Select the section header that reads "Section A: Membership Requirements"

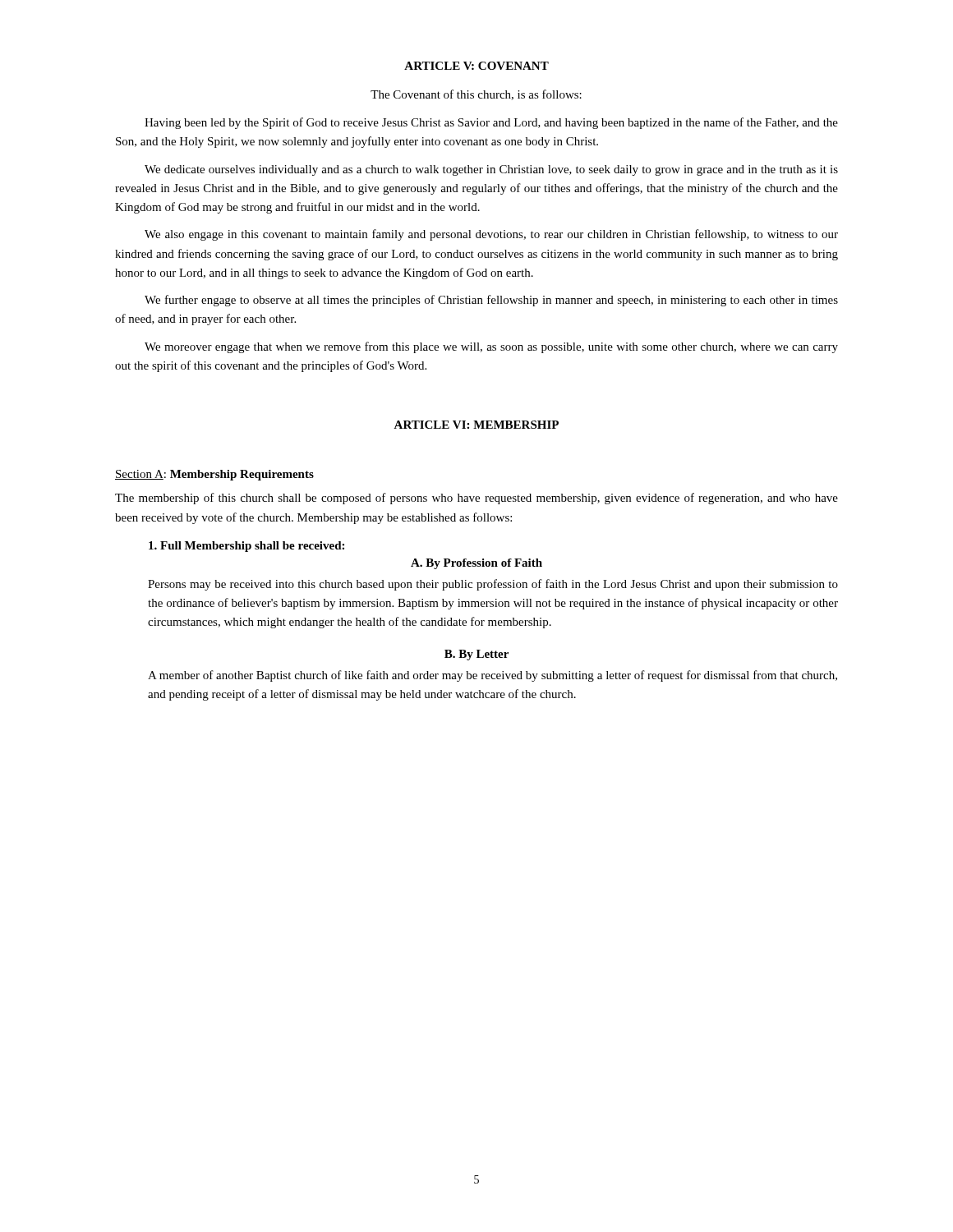(x=214, y=475)
